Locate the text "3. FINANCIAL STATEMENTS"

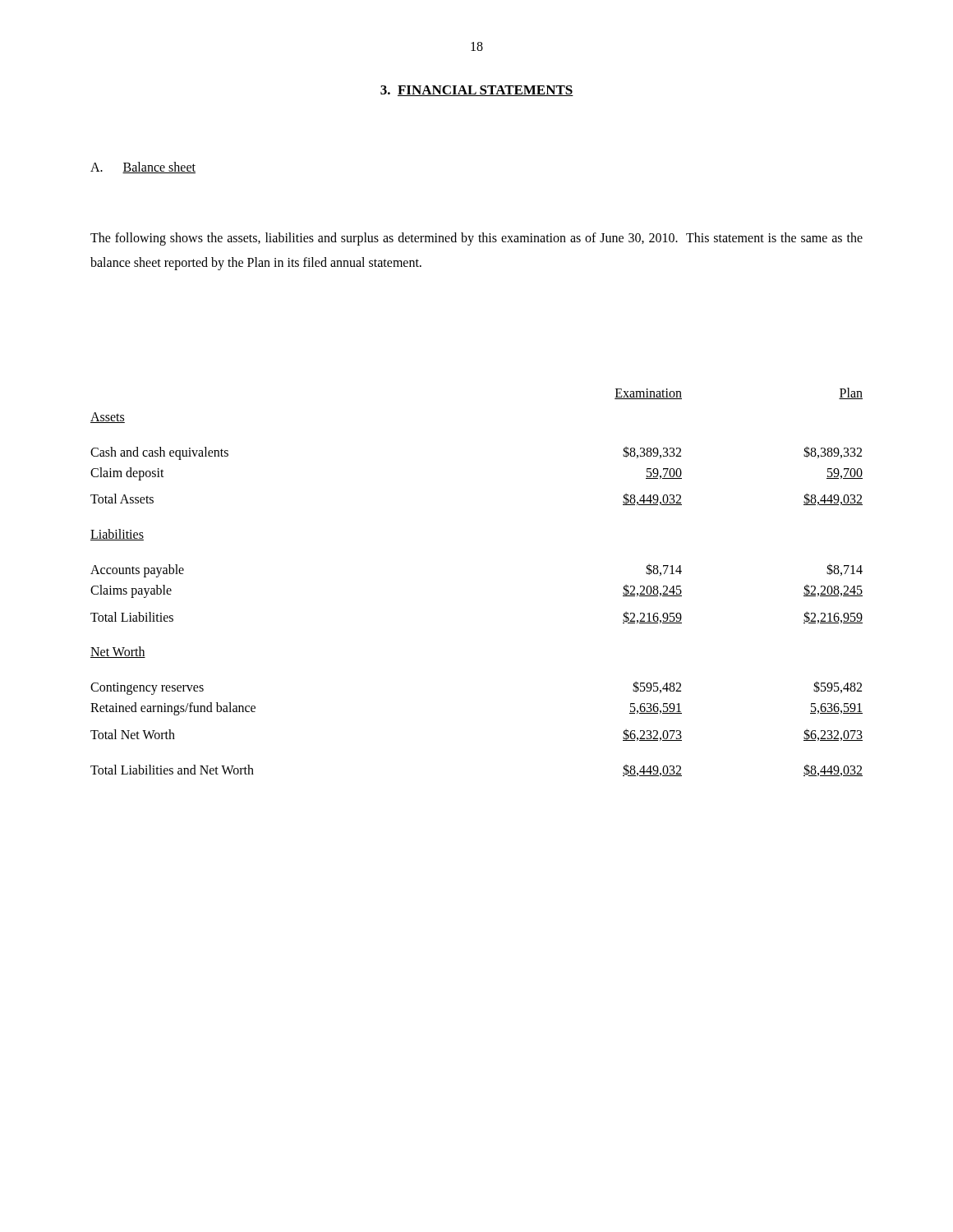(x=476, y=90)
